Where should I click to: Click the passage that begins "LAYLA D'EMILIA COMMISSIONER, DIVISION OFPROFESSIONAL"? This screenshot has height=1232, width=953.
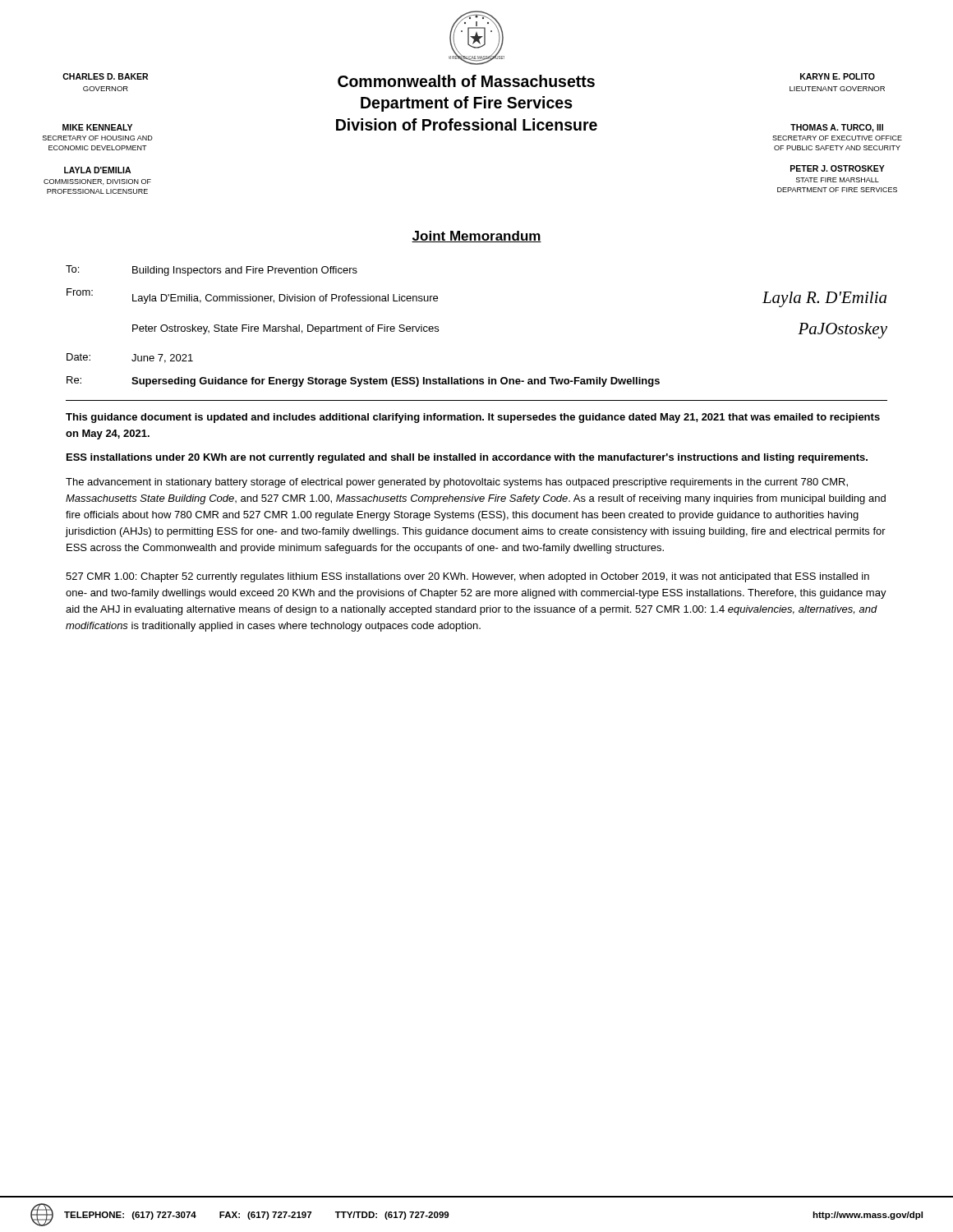[97, 180]
